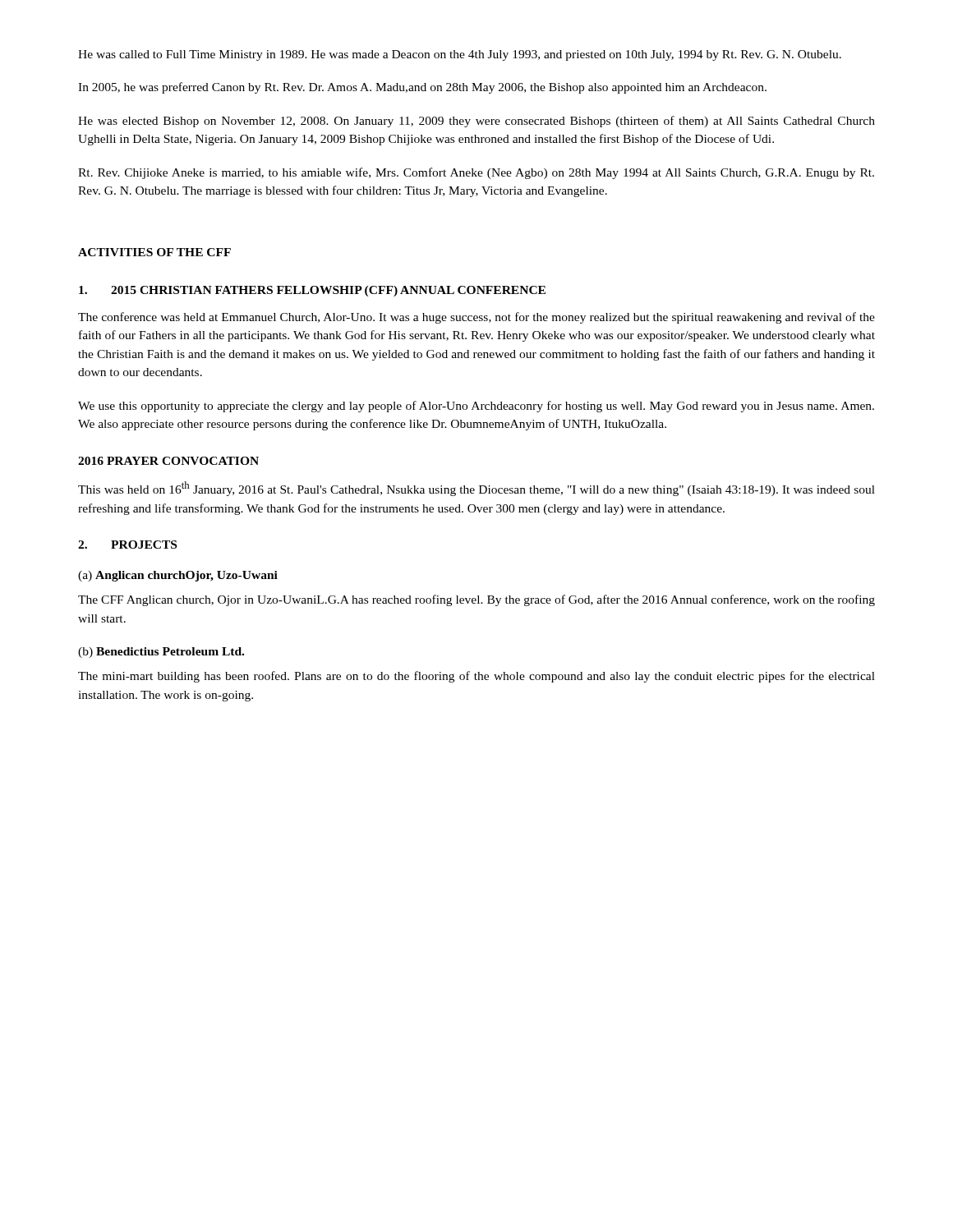The height and width of the screenshot is (1232, 953).
Task: Click on the text block that says "We use this opportunity to appreciate the clergy"
Action: pos(476,414)
